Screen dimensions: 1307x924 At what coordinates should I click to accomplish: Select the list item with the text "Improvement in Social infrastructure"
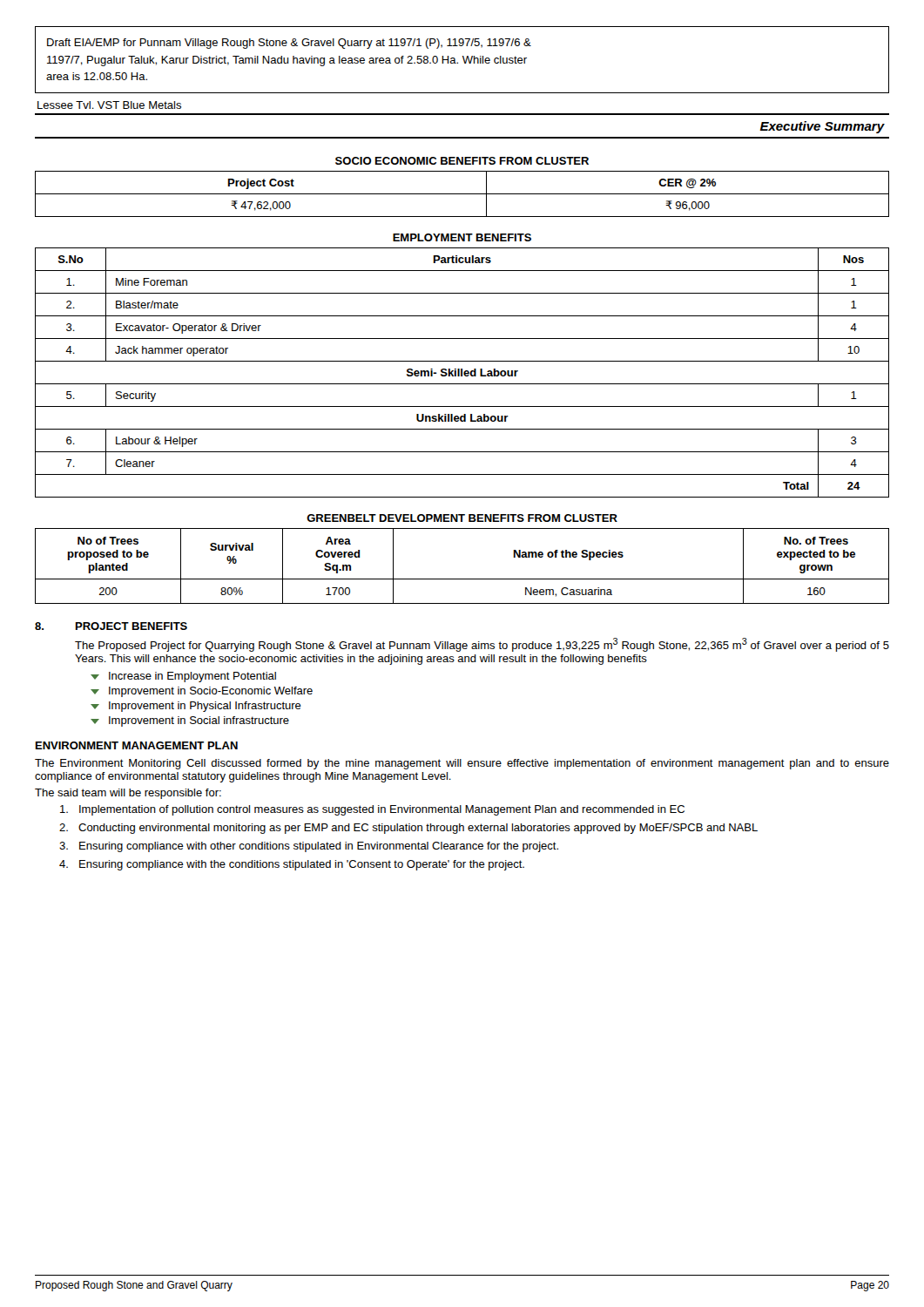click(199, 720)
